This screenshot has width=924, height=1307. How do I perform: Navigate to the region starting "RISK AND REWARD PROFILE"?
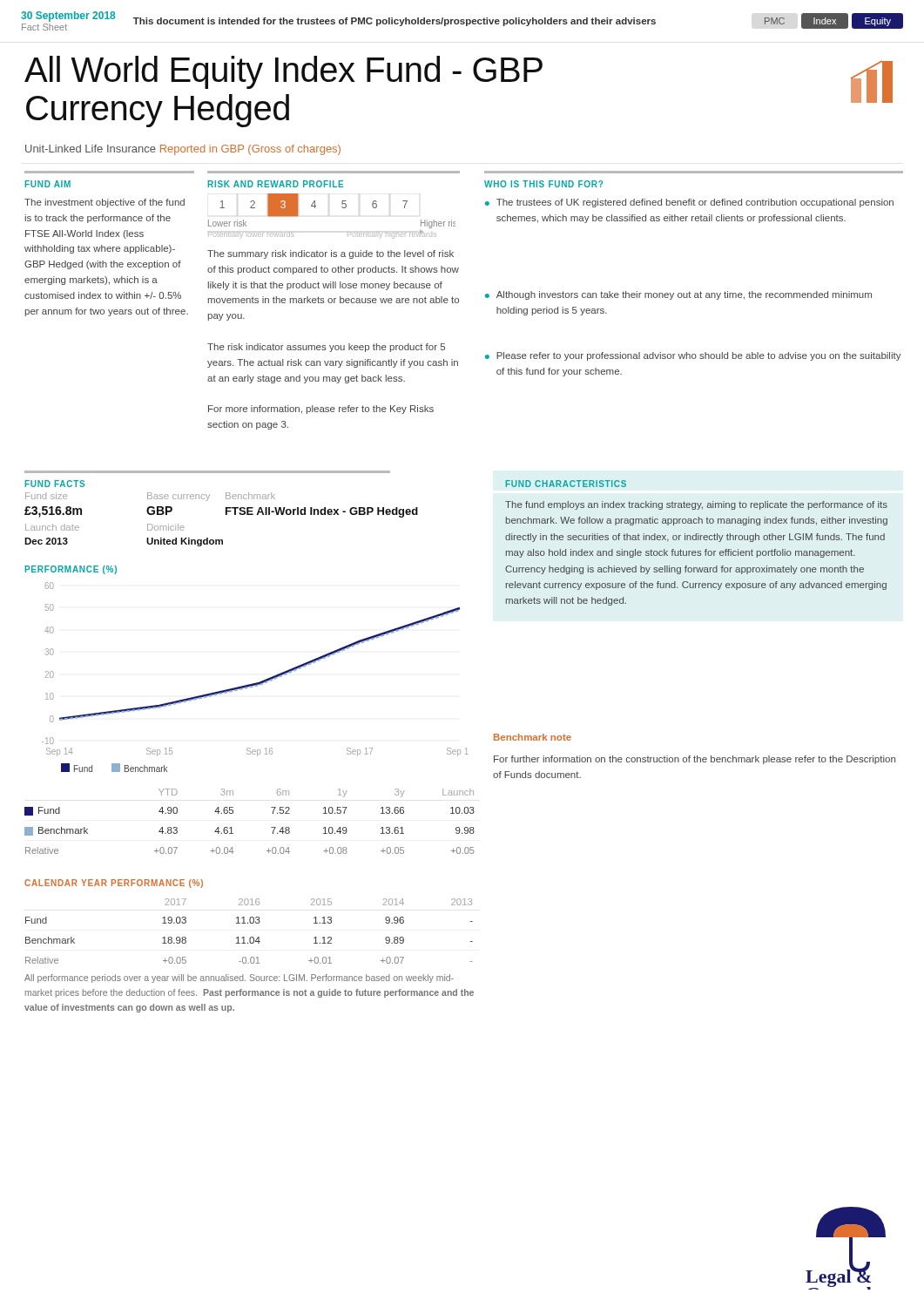tap(276, 184)
